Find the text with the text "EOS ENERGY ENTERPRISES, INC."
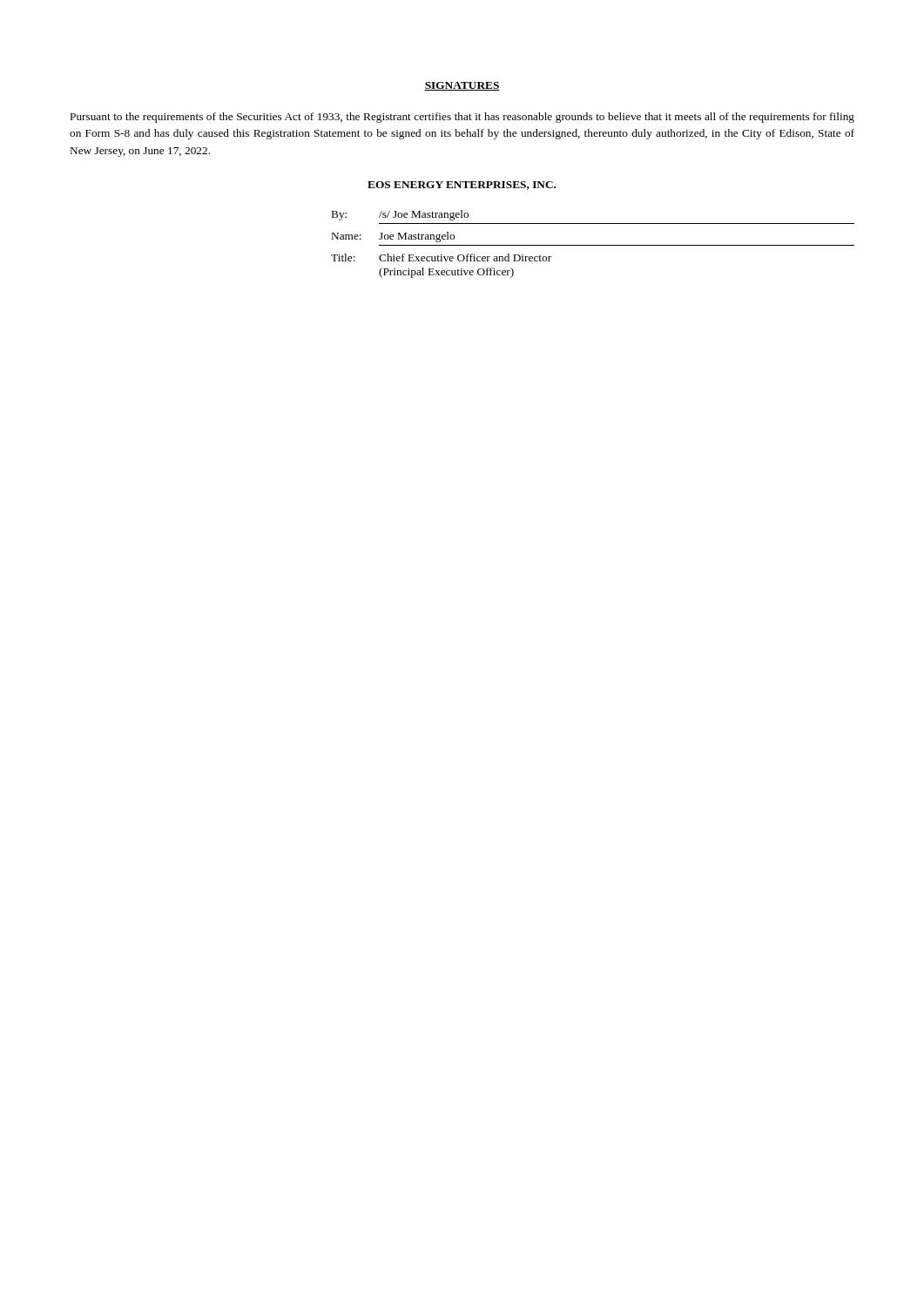This screenshot has height=1307, width=924. tap(462, 184)
